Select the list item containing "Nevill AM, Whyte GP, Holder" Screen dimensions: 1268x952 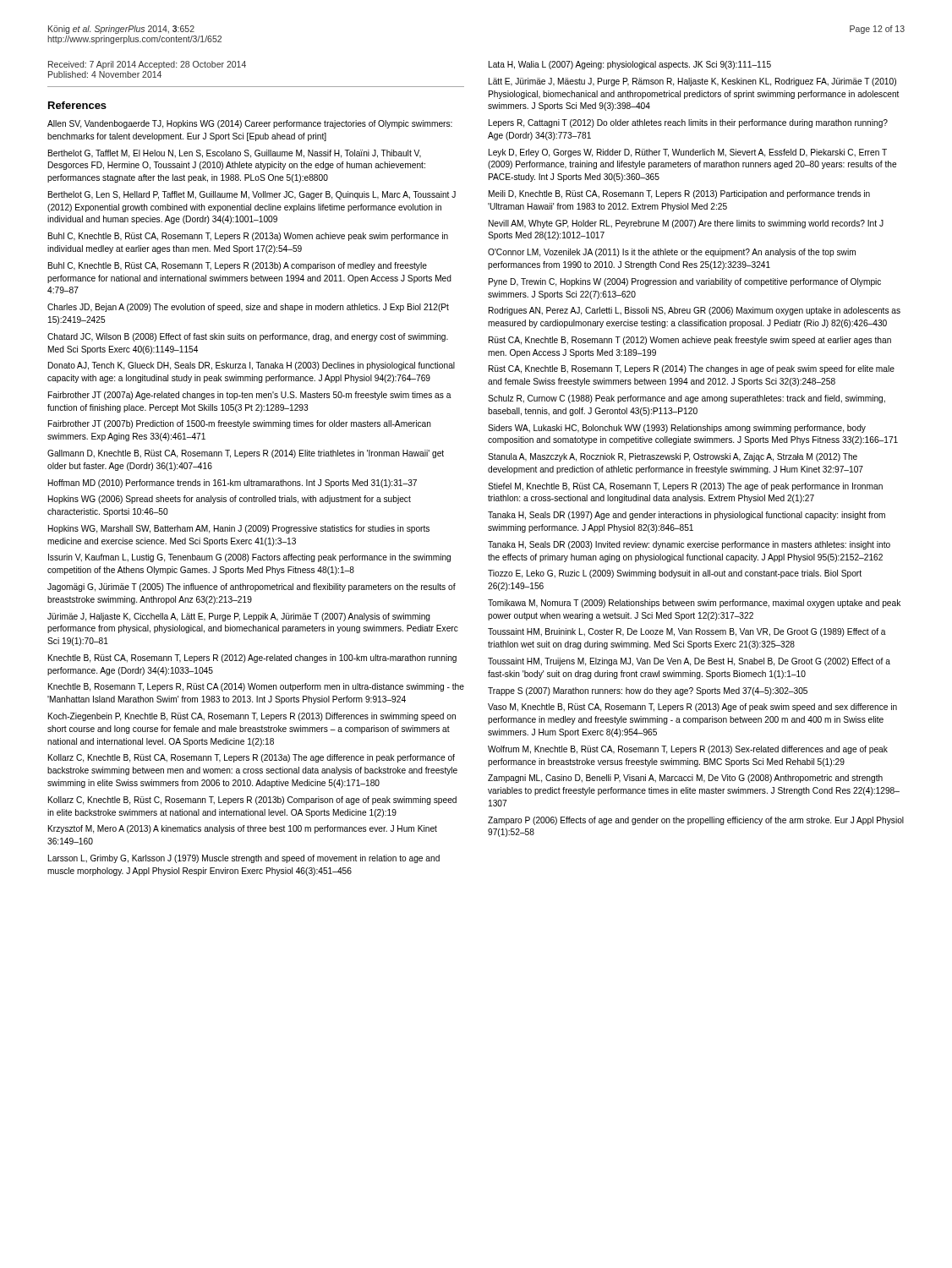tap(686, 230)
